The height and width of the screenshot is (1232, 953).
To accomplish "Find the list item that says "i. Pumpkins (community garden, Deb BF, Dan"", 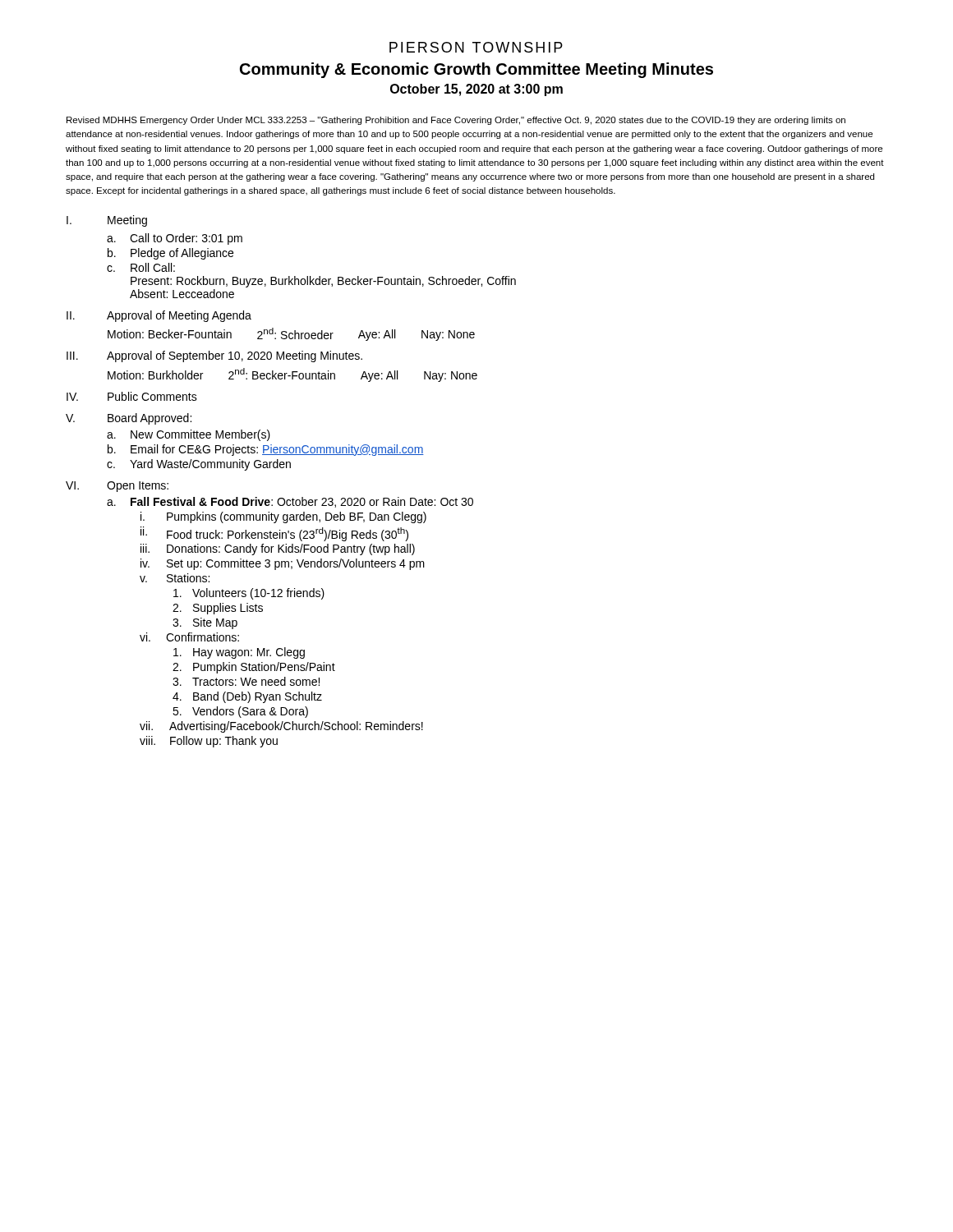I will pyautogui.click(x=283, y=517).
